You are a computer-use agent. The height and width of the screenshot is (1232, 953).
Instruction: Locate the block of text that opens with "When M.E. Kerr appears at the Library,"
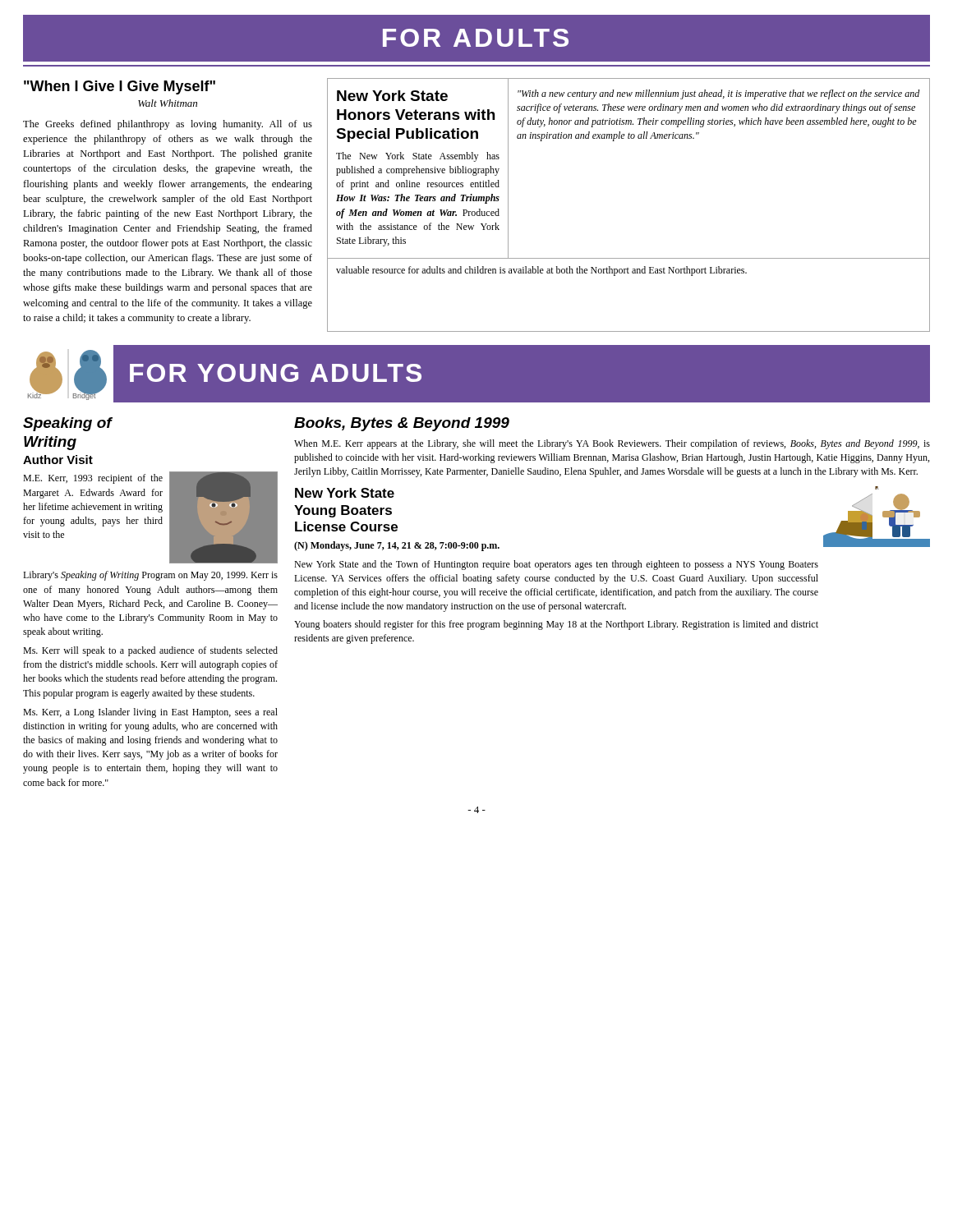point(612,458)
